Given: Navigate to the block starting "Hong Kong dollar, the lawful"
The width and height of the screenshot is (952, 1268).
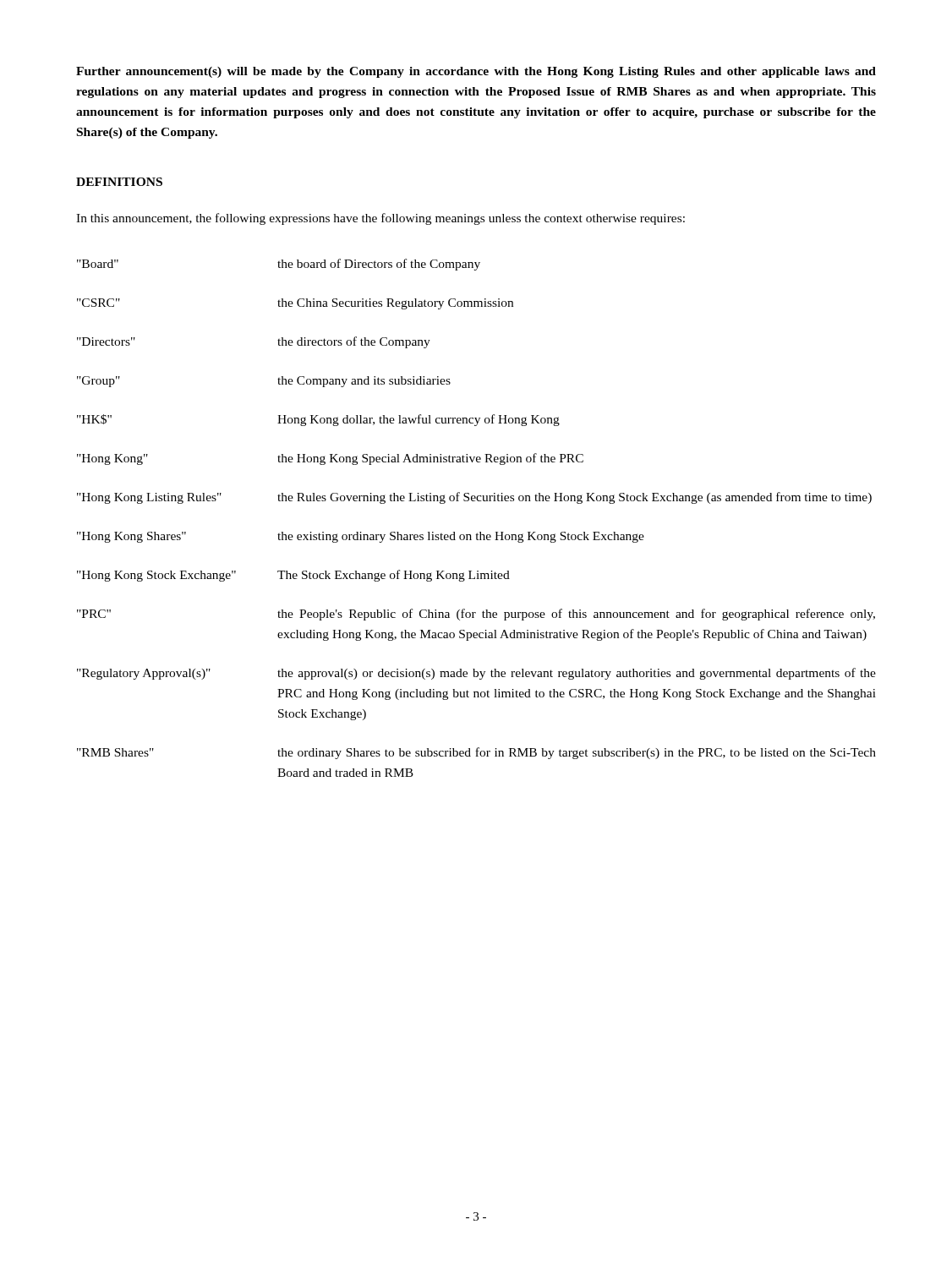Looking at the screenshot, I should [x=418, y=419].
